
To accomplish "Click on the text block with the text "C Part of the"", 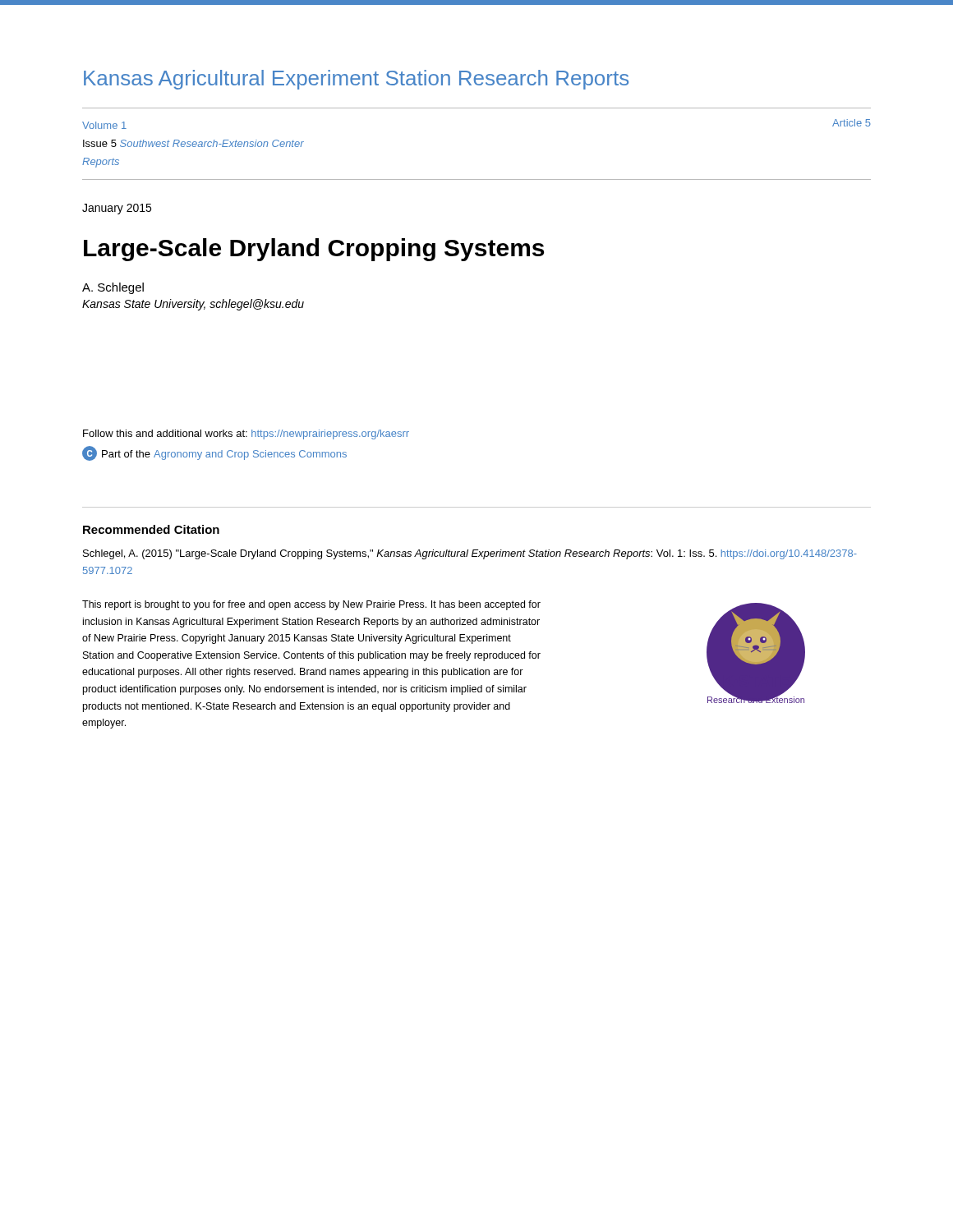I will (215, 453).
